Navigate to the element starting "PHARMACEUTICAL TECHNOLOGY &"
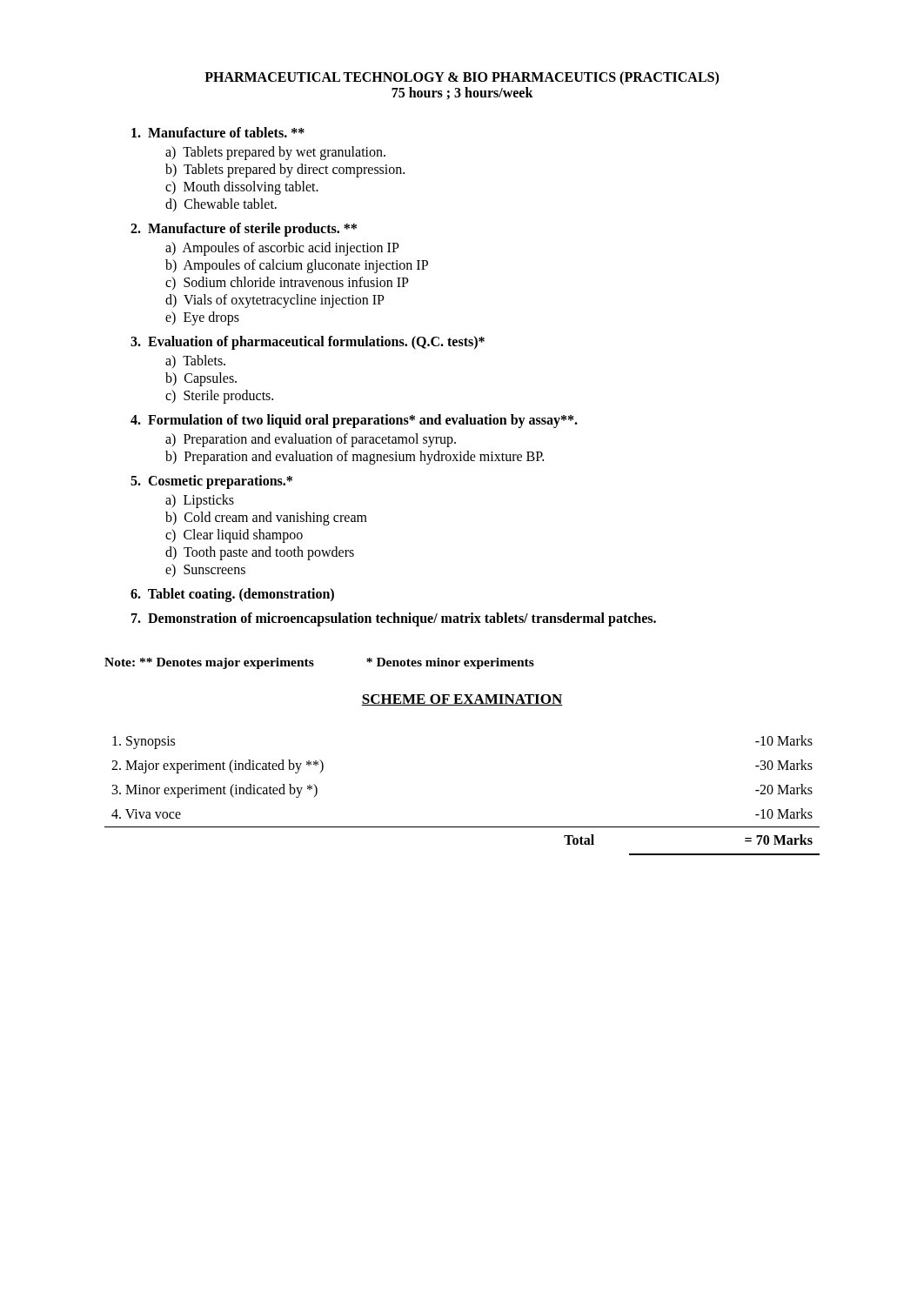 pos(462,85)
